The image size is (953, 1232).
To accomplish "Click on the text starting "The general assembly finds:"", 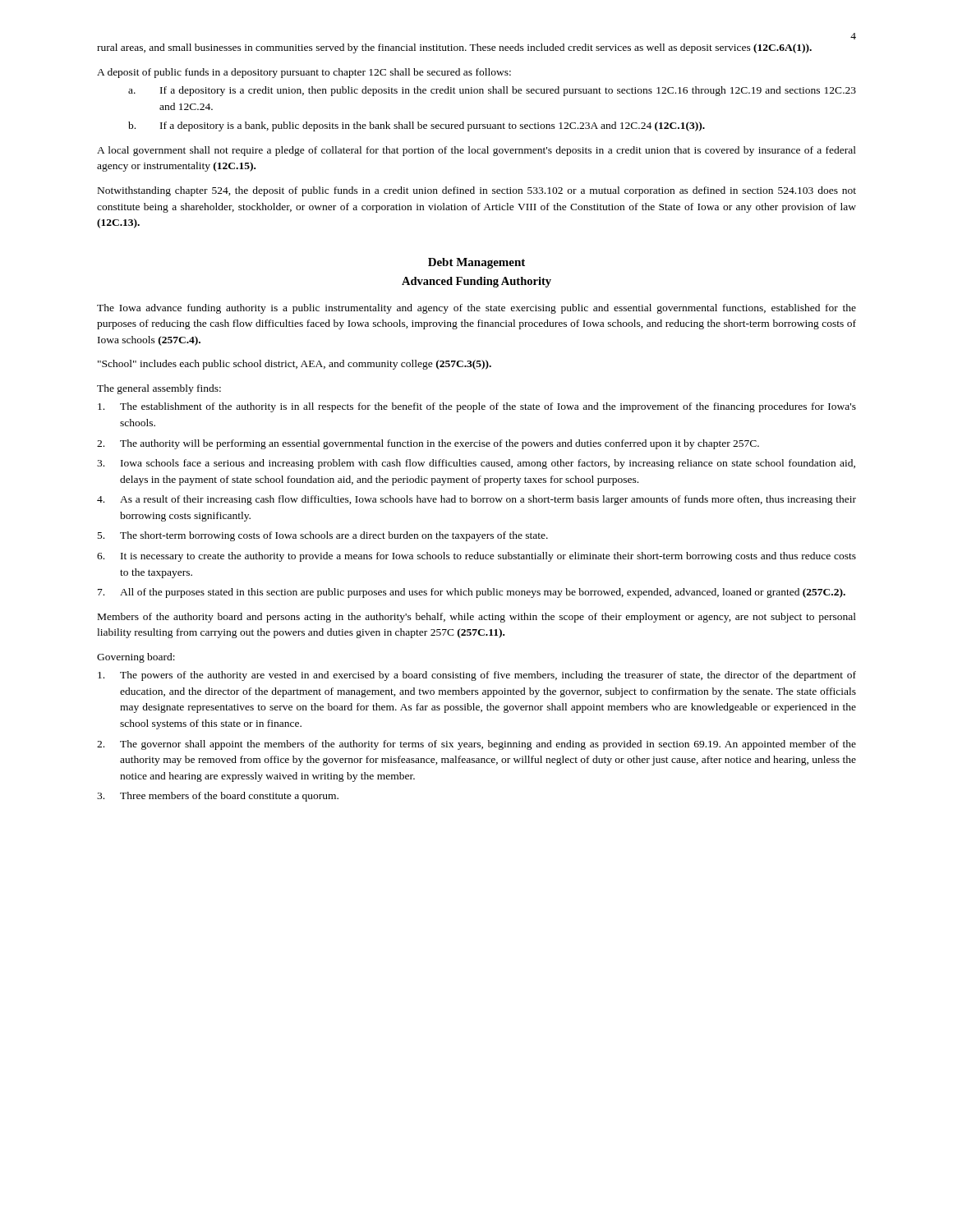I will click(159, 389).
